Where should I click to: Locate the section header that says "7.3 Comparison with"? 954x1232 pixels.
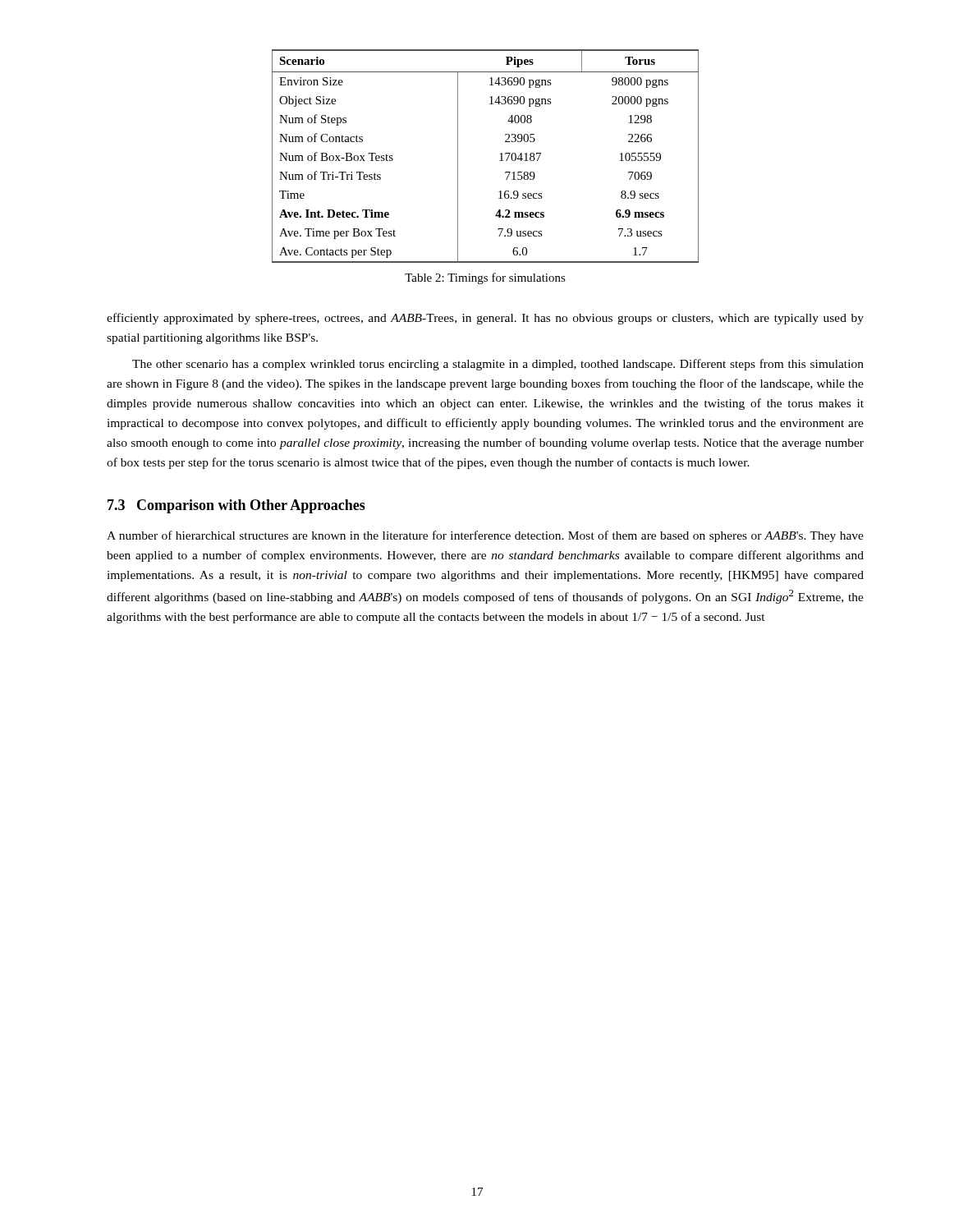(236, 505)
